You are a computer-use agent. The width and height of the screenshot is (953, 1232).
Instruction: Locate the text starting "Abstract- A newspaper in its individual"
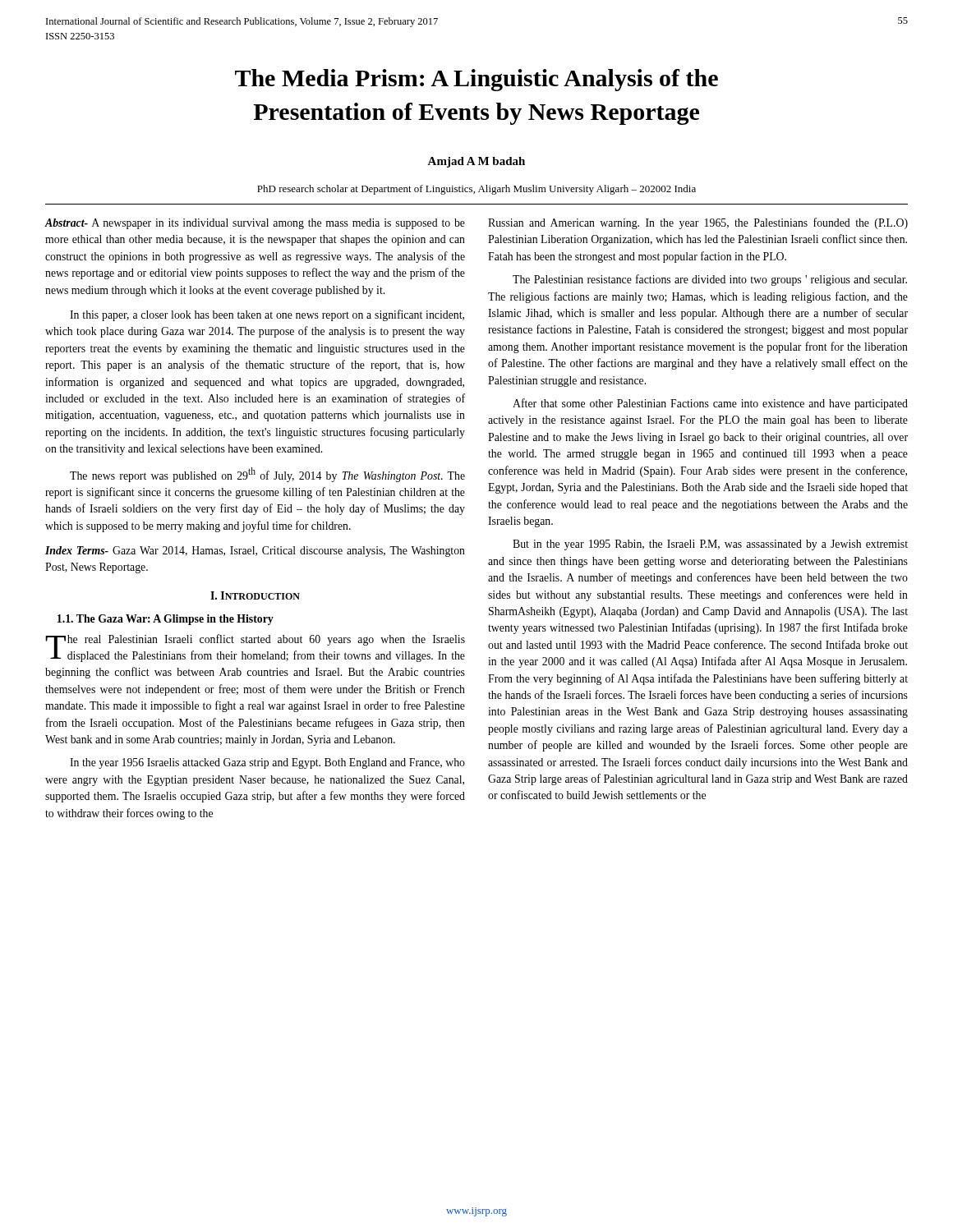(255, 257)
